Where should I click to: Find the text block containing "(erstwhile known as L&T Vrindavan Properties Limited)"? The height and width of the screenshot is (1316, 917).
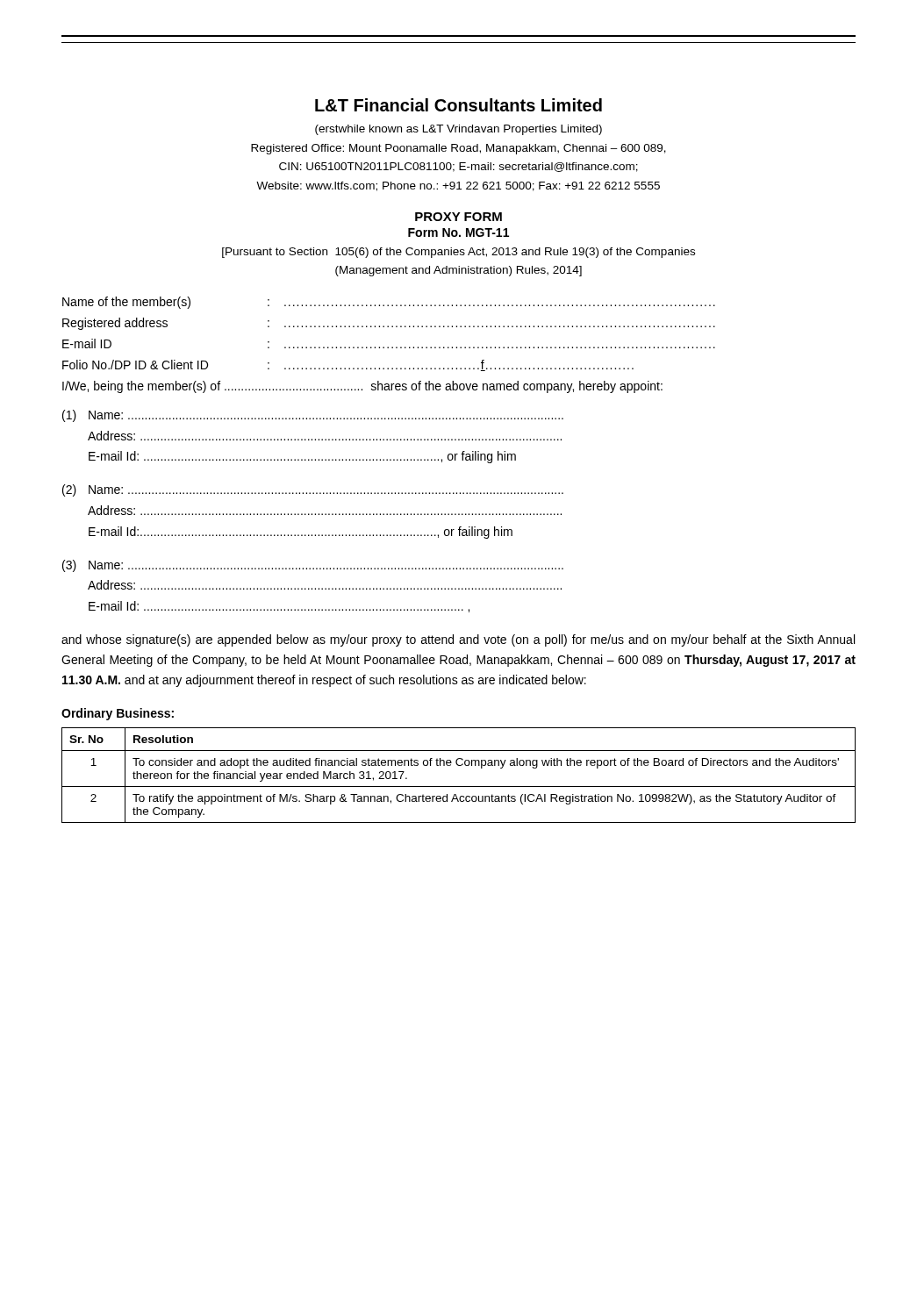(x=458, y=157)
